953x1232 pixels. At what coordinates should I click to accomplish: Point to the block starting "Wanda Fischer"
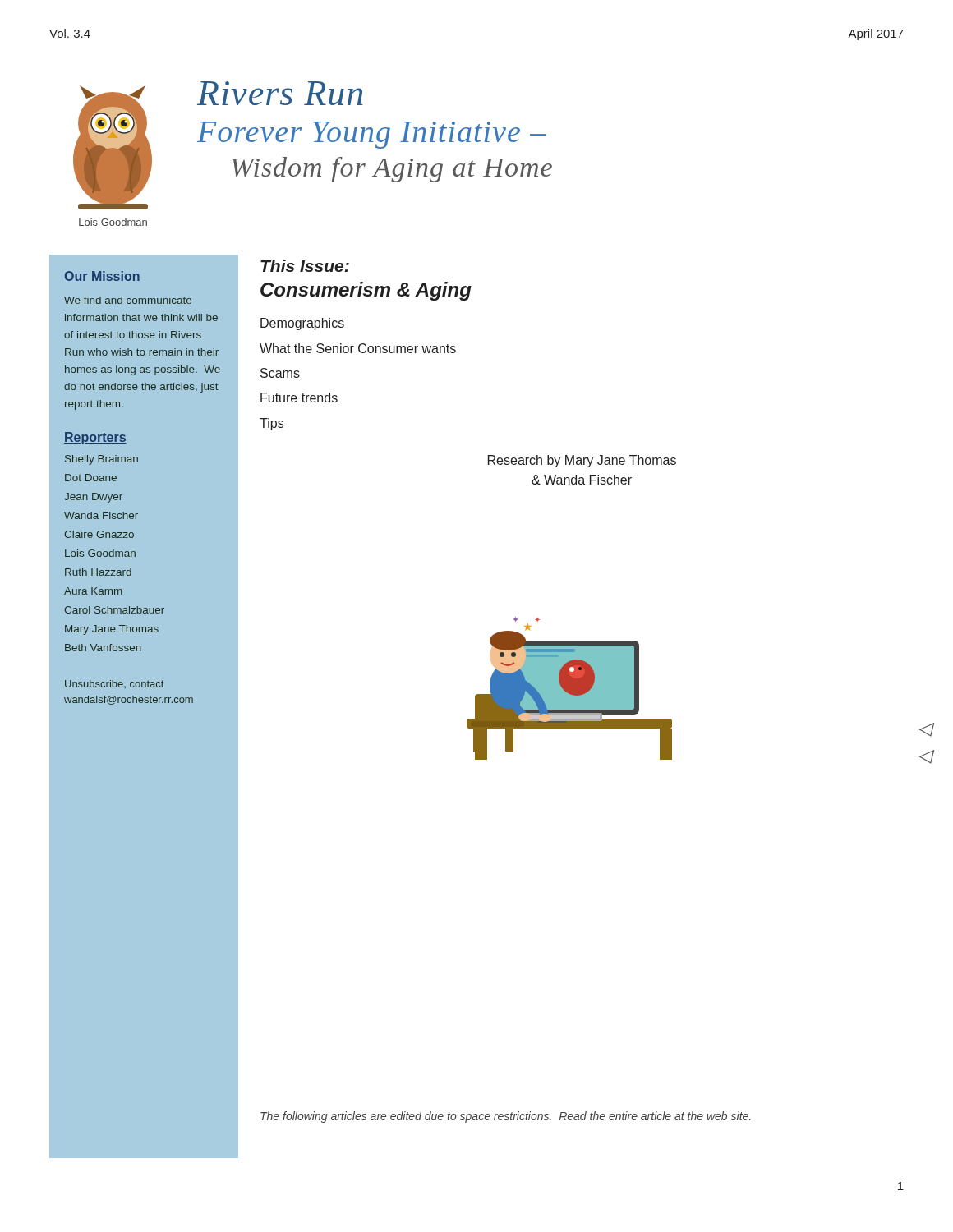point(101,516)
